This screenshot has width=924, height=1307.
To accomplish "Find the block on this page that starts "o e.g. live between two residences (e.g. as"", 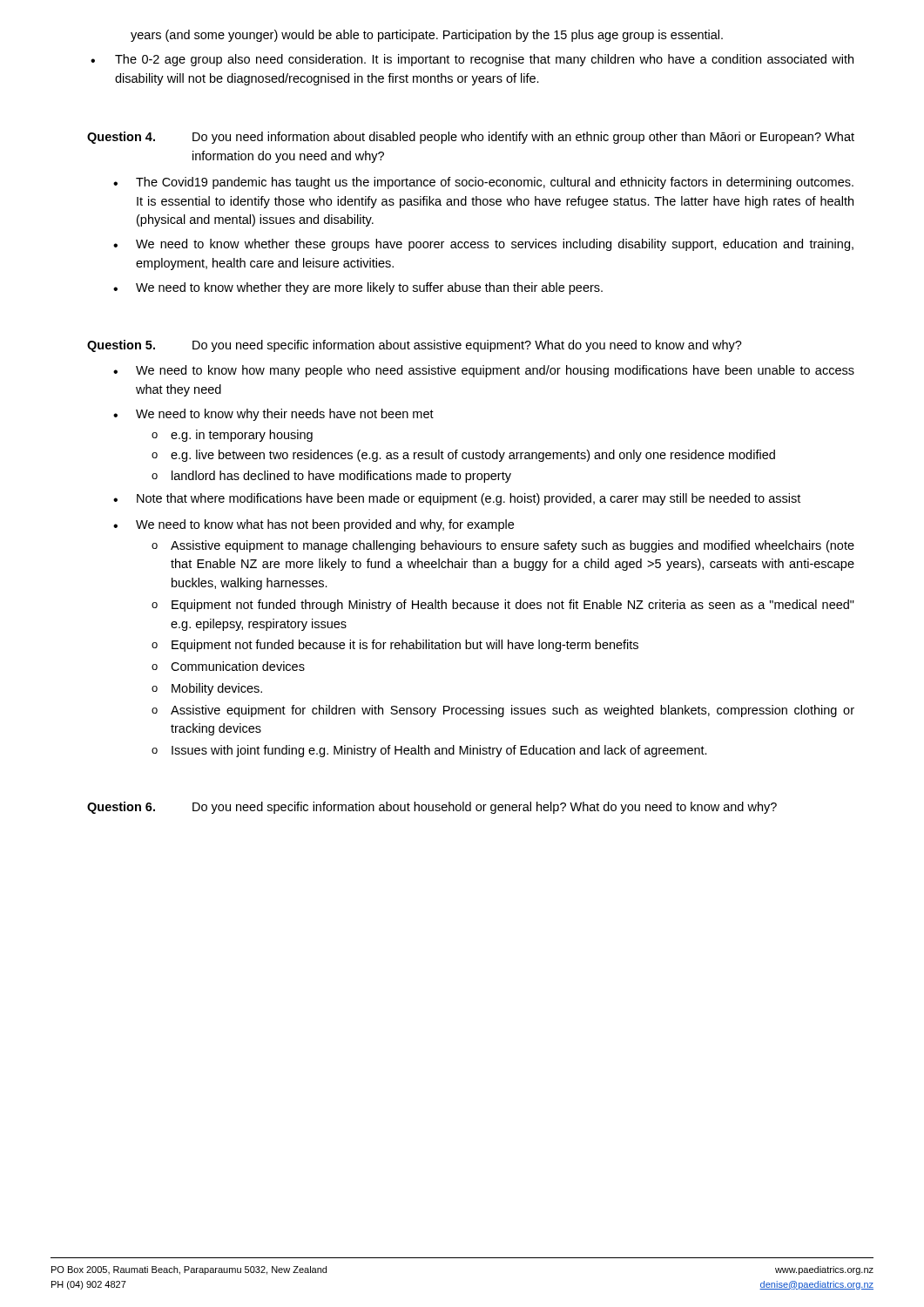I will click(x=503, y=456).
